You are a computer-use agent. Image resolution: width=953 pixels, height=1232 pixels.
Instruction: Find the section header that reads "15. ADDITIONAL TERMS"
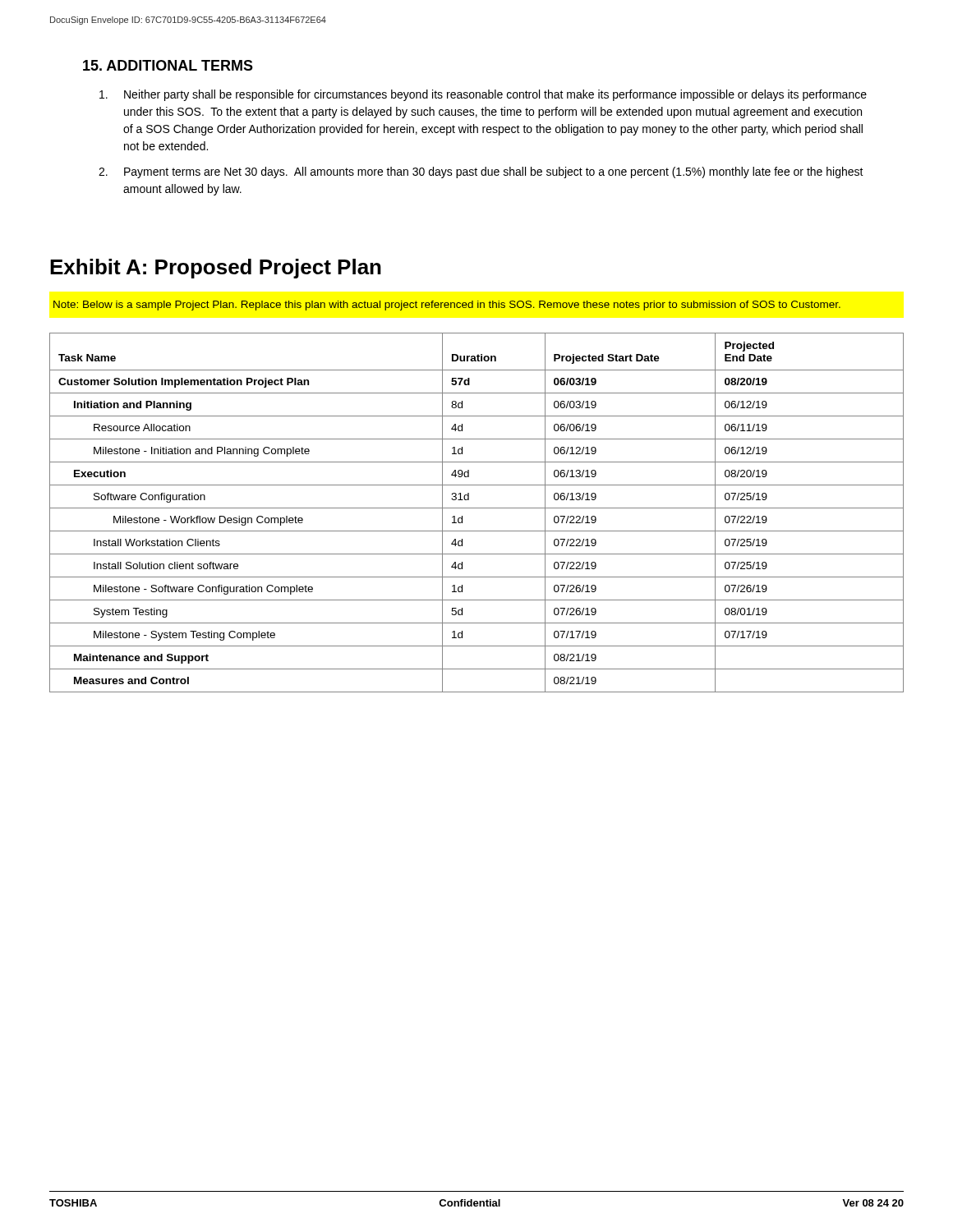coord(168,66)
